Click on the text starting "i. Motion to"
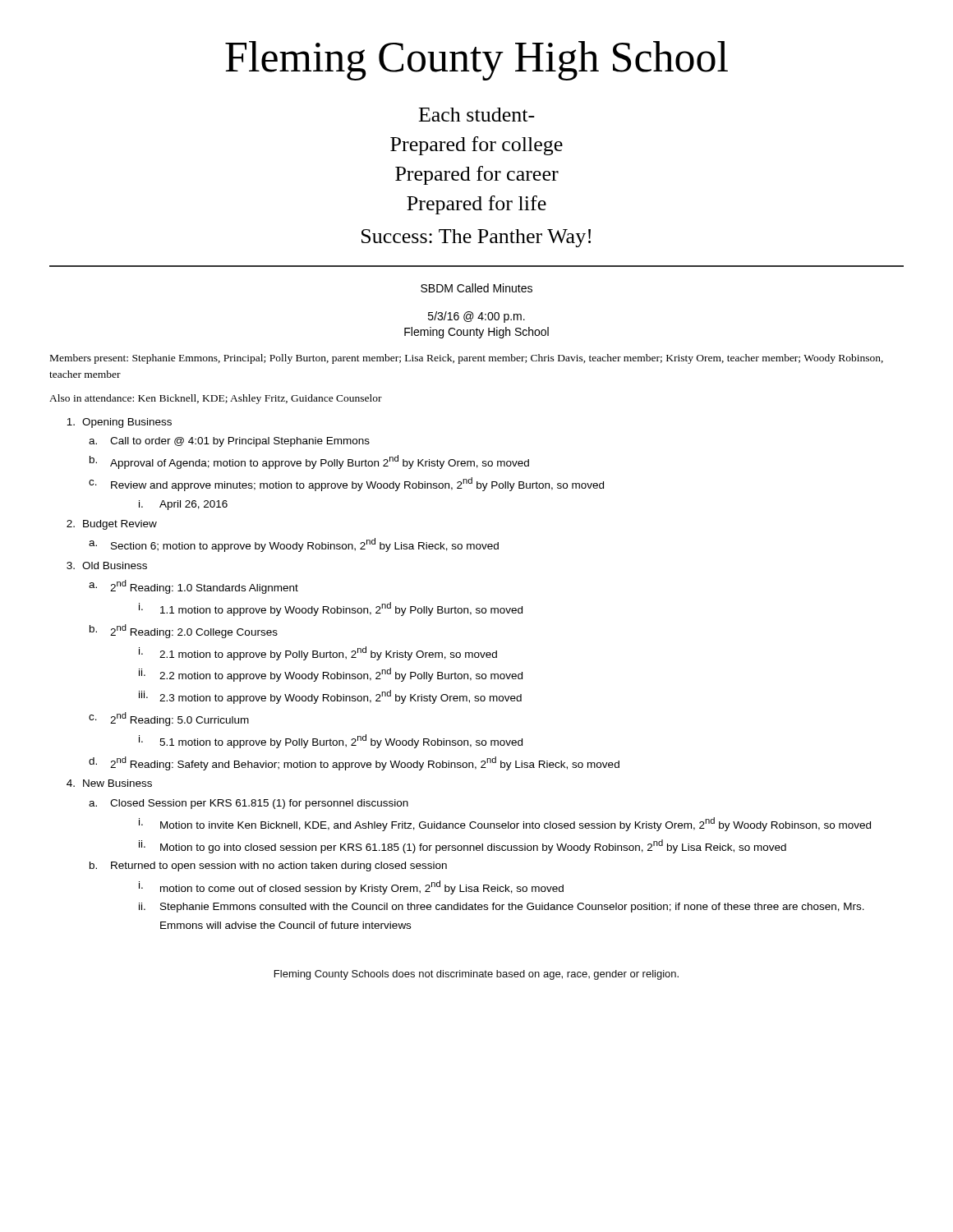Screen dimensions: 1232x953 coord(505,824)
